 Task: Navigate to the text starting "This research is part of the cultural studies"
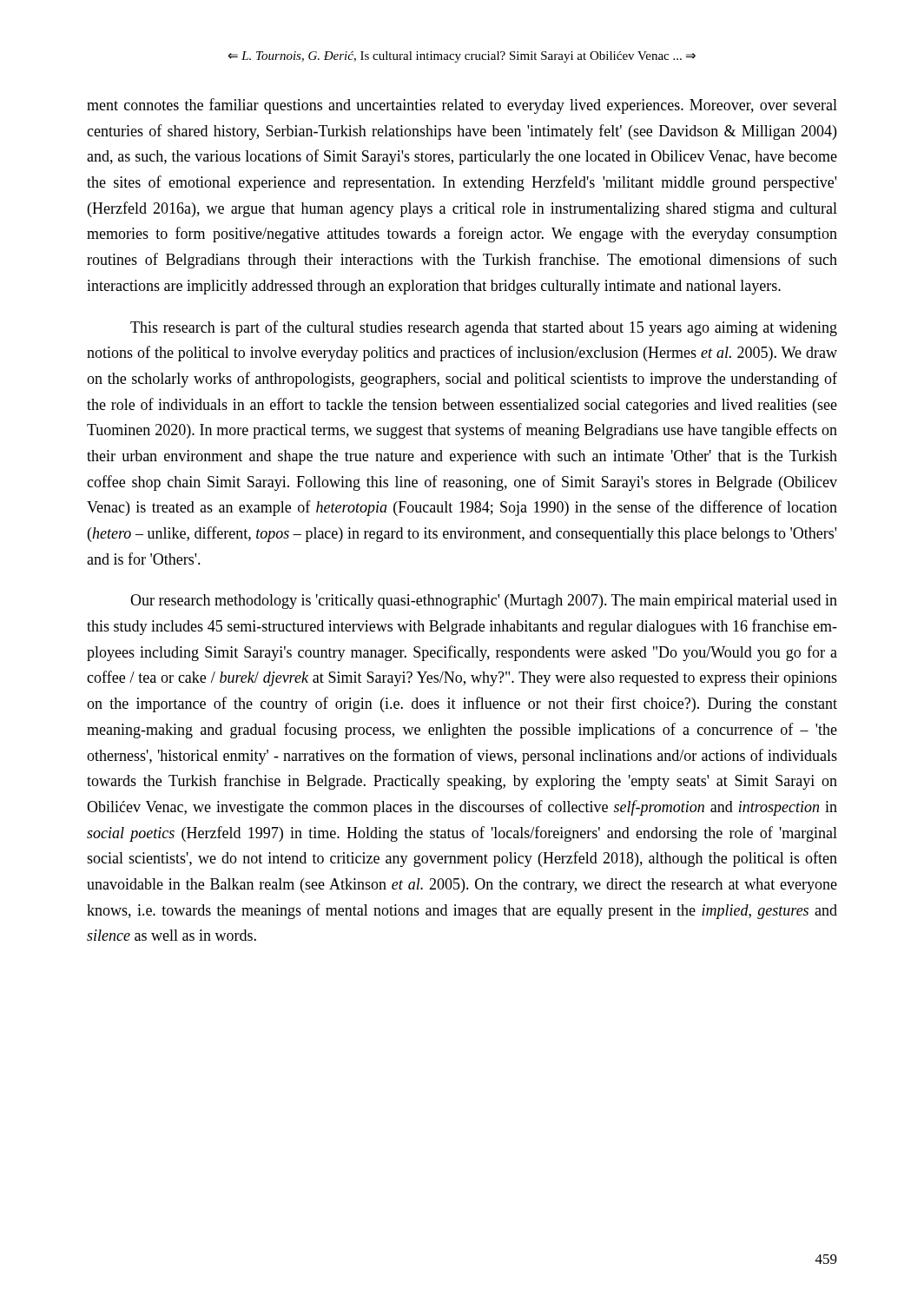tap(462, 444)
